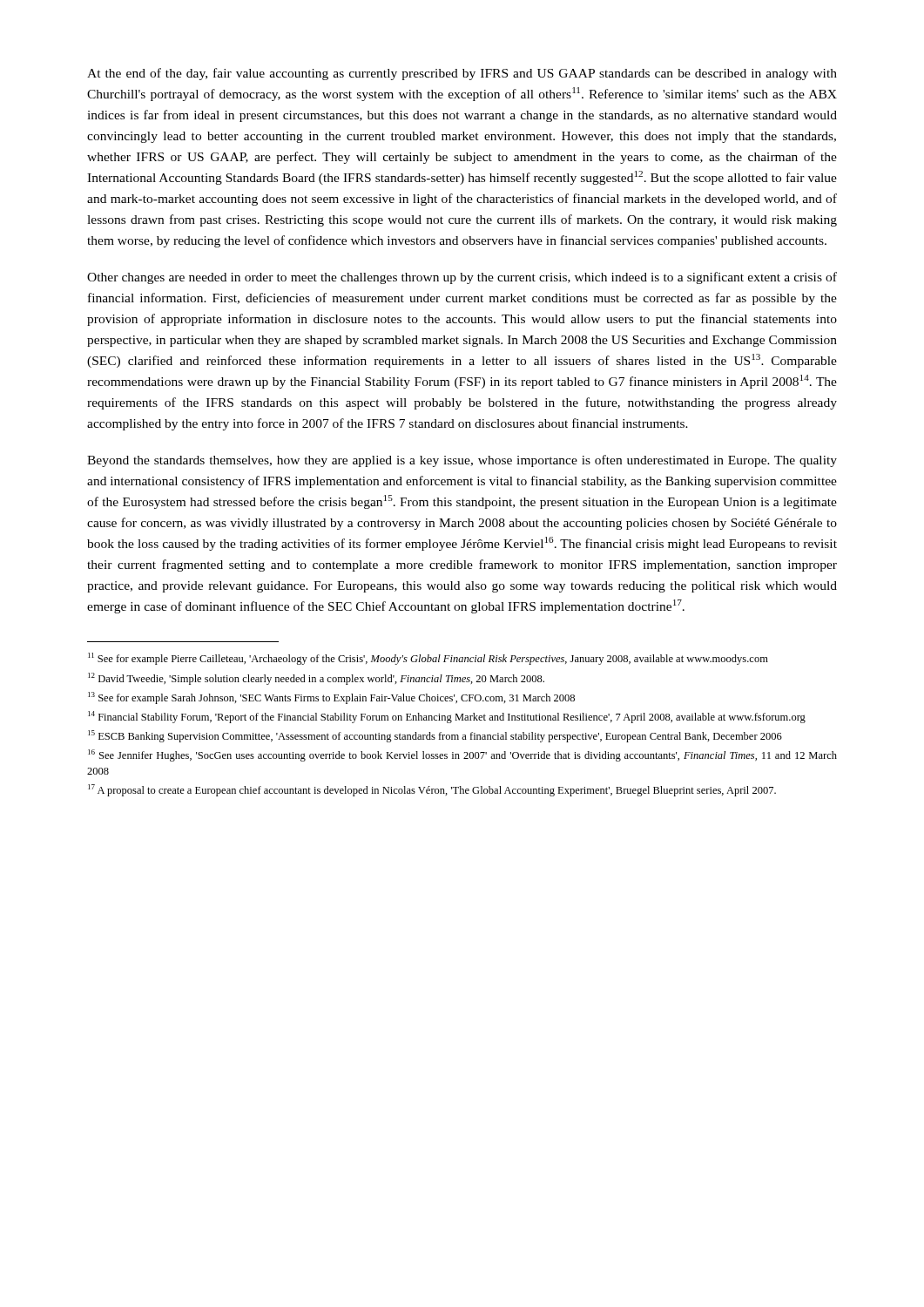Find the text block containing "Other changes are"
This screenshot has height=1307, width=924.
click(x=462, y=350)
